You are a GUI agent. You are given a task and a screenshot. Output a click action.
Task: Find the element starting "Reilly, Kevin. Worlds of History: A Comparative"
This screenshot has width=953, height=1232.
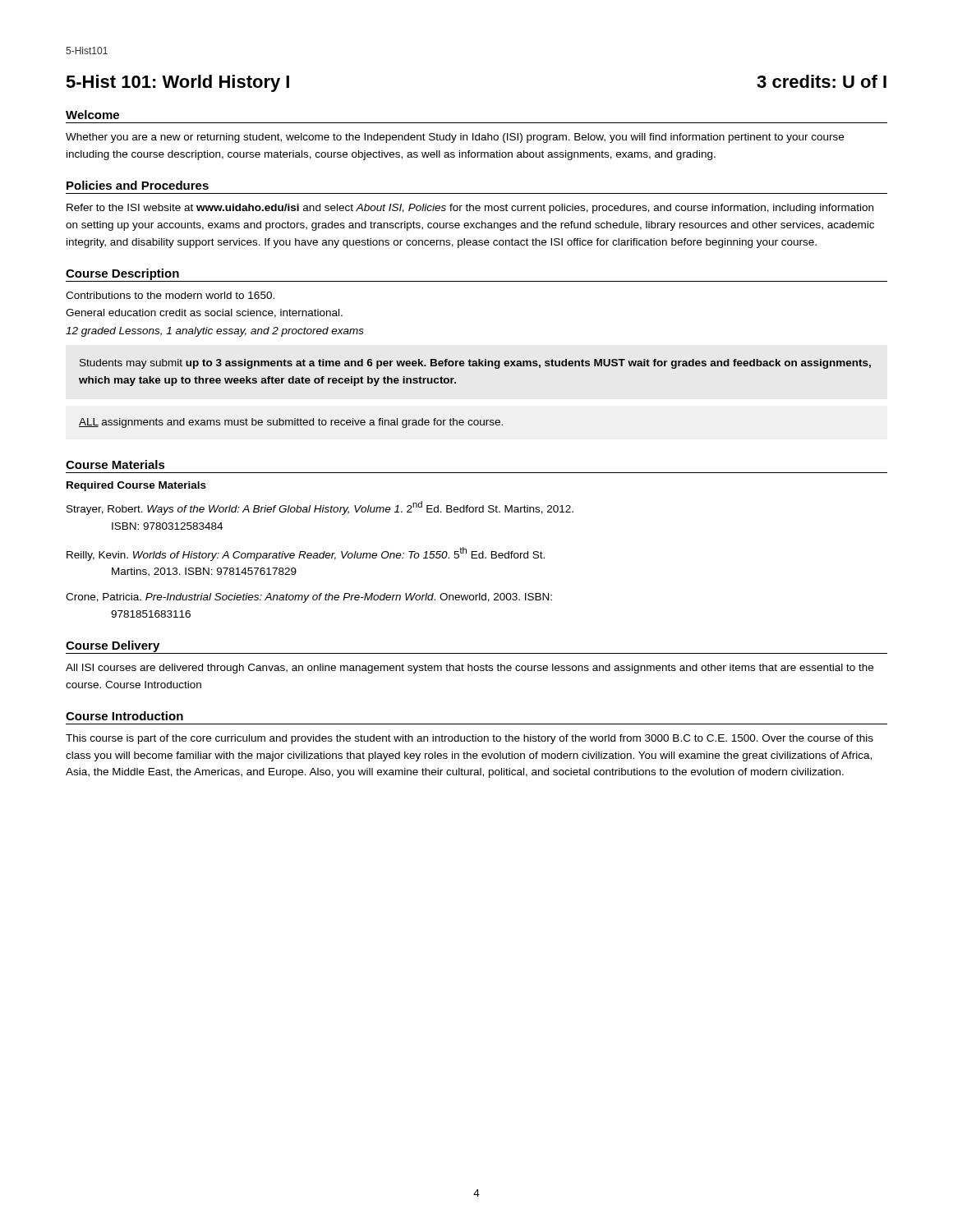click(x=306, y=563)
